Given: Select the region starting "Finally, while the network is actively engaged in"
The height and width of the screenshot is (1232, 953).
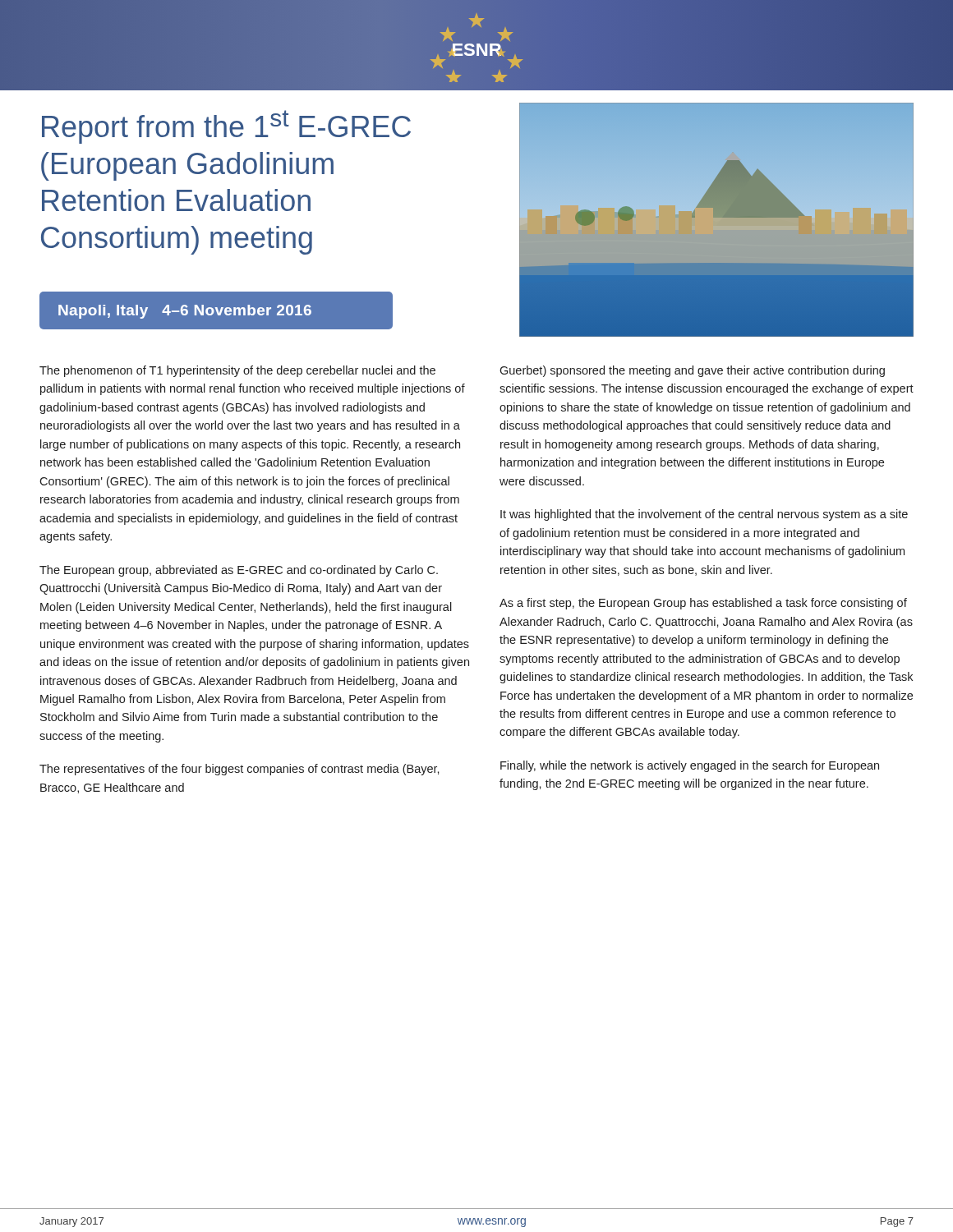Looking at the screenshot, I should pos(690,775).
